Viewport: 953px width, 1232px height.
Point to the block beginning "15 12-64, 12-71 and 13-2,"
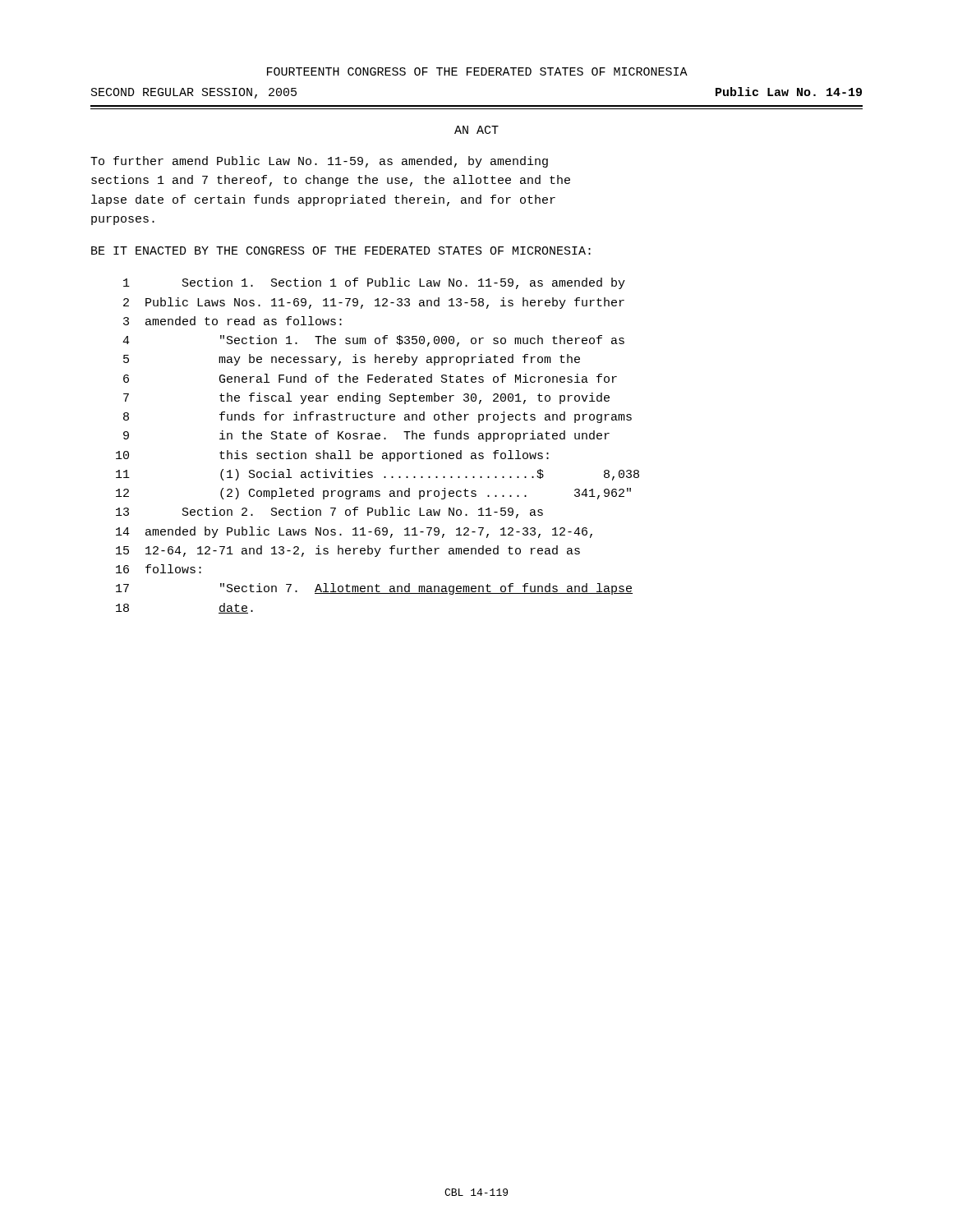(476, 551)
